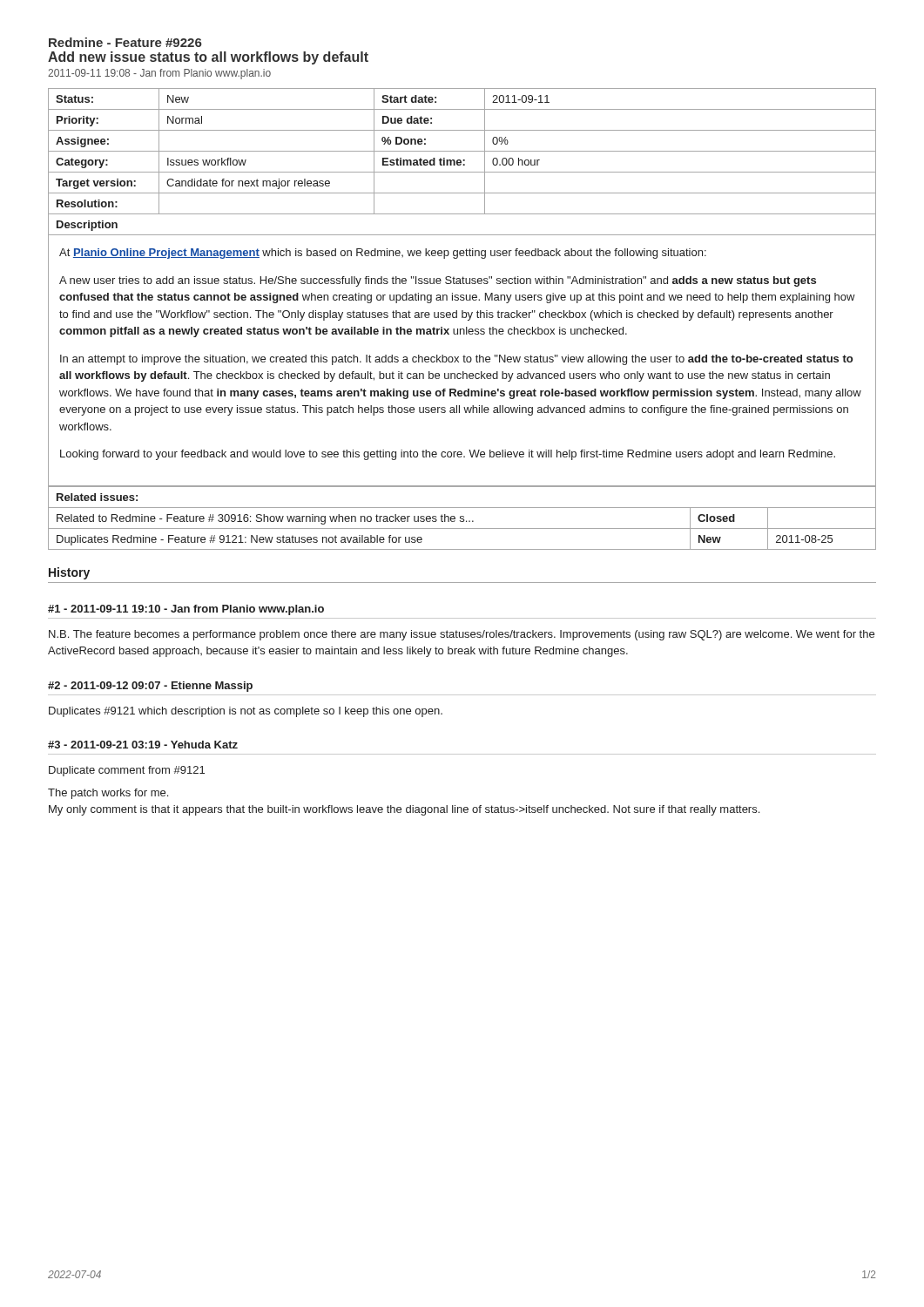The width and height of the screenshot is (924, 1307).
Task: Select the table that reads "Related to Redmine"
Action: click(462, 518)
